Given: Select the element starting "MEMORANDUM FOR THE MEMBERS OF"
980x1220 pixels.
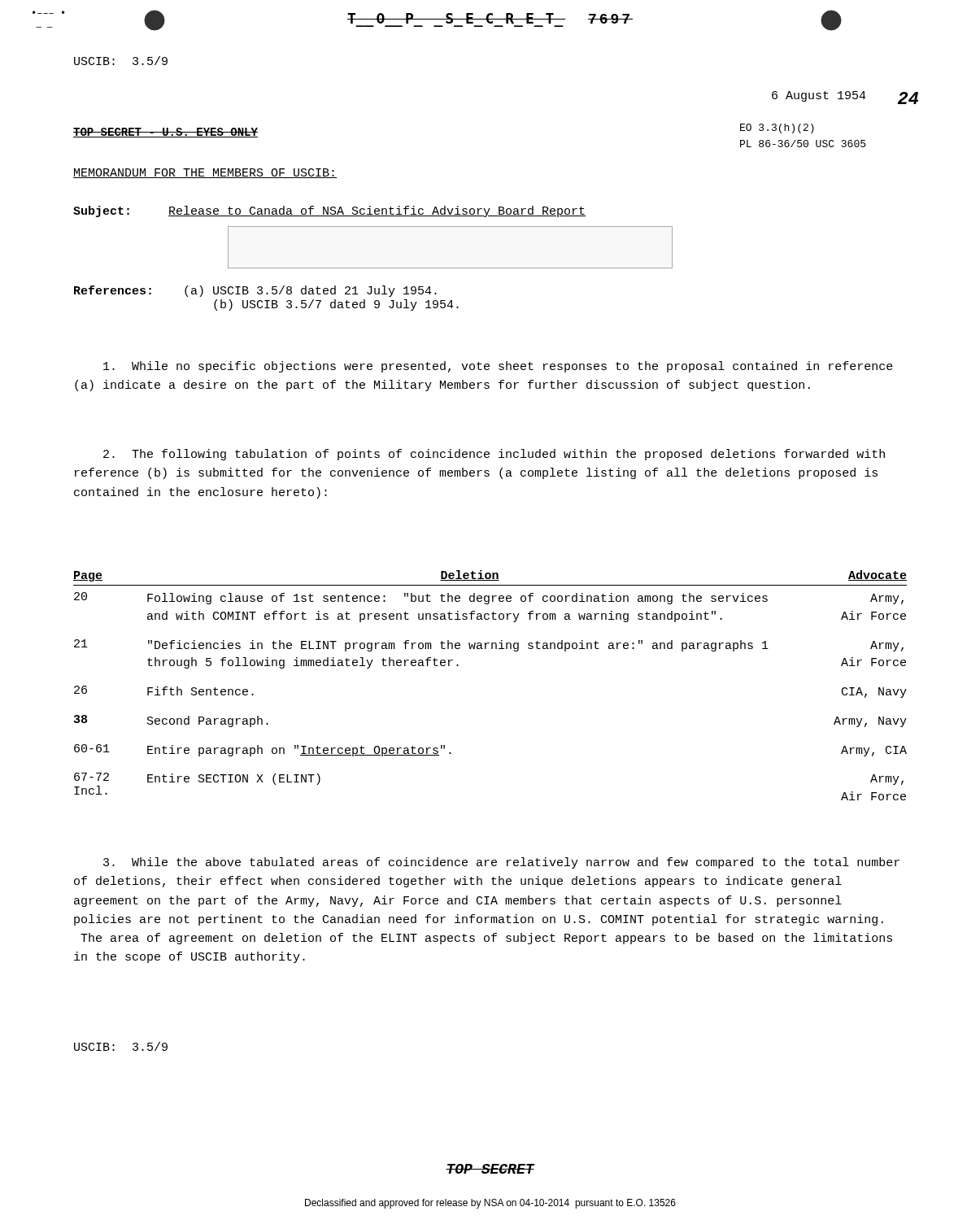Looking at the screenshot, I should point(205,174).
